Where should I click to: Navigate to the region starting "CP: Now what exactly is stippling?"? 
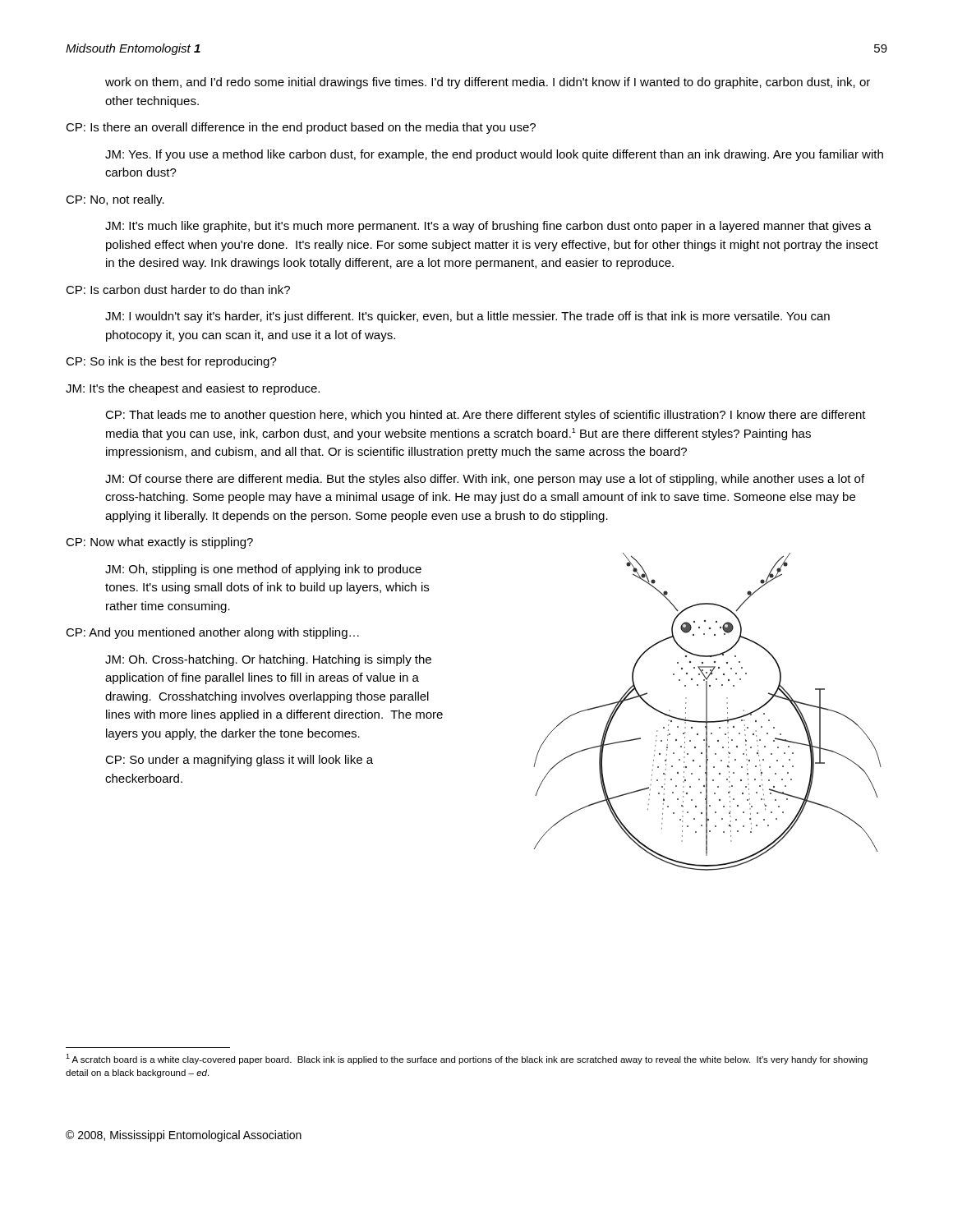point(160,542)
